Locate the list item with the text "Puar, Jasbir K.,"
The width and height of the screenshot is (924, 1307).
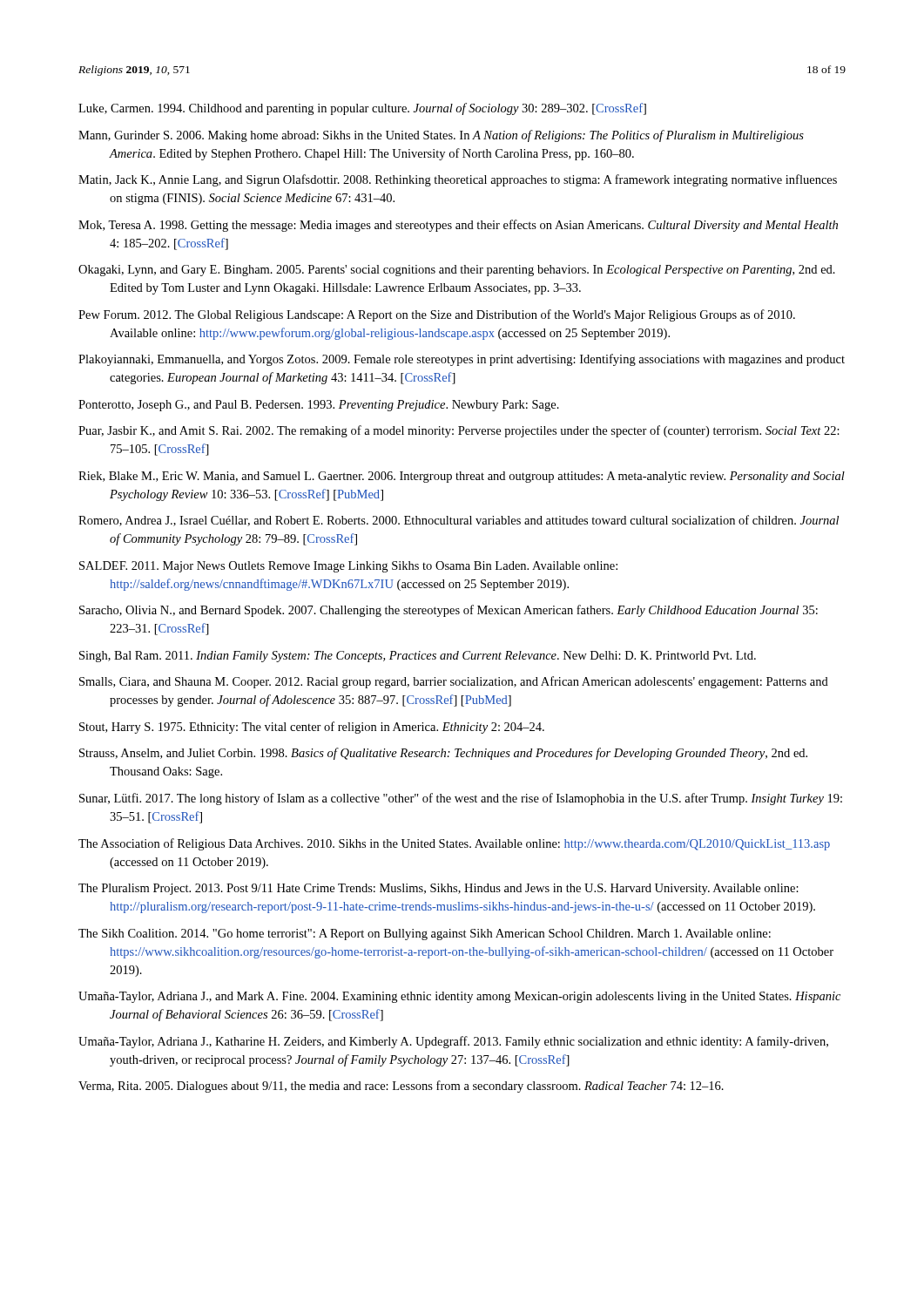pos(459,440)
